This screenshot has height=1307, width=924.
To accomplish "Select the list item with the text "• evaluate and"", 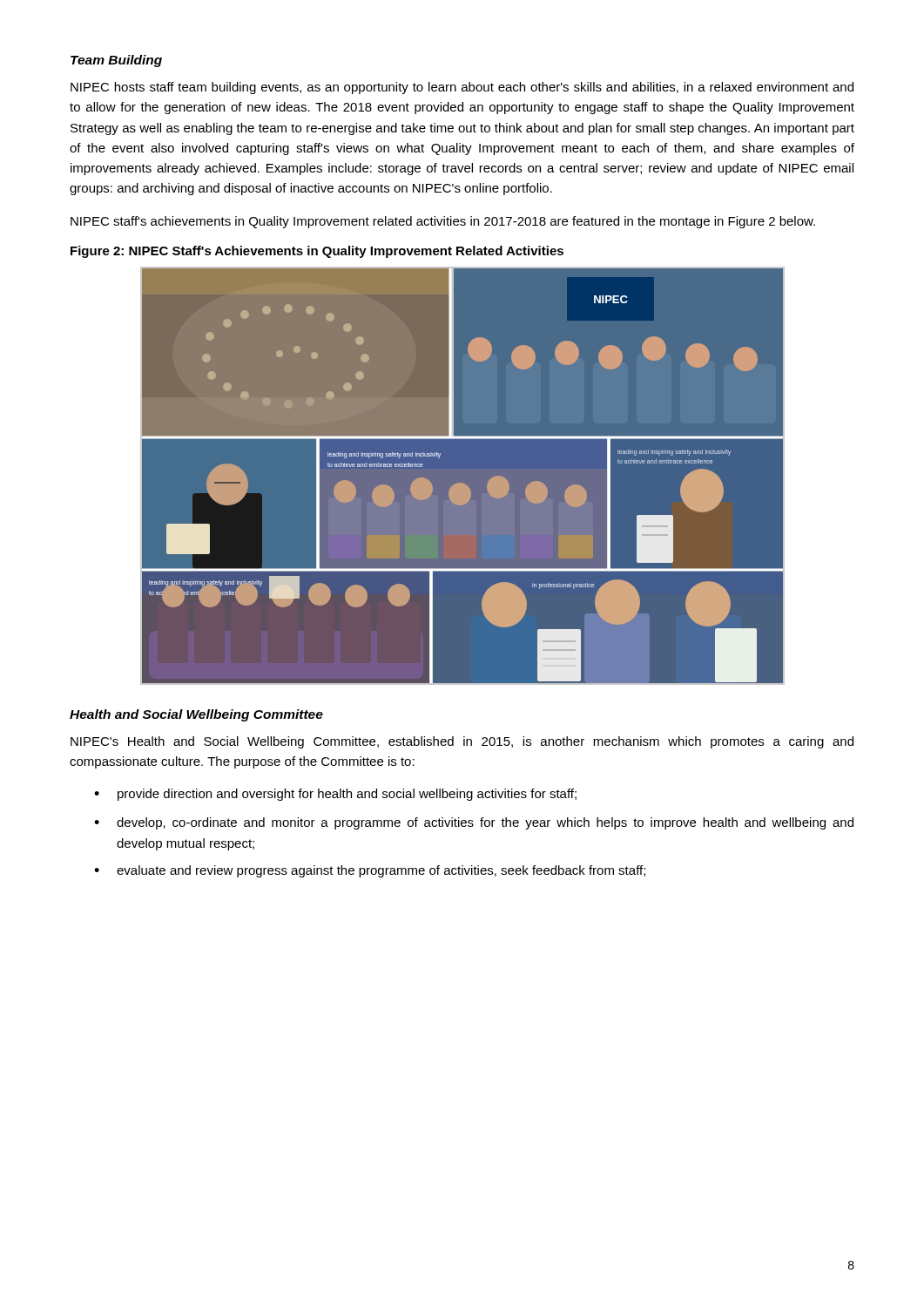I will [474, 871].
